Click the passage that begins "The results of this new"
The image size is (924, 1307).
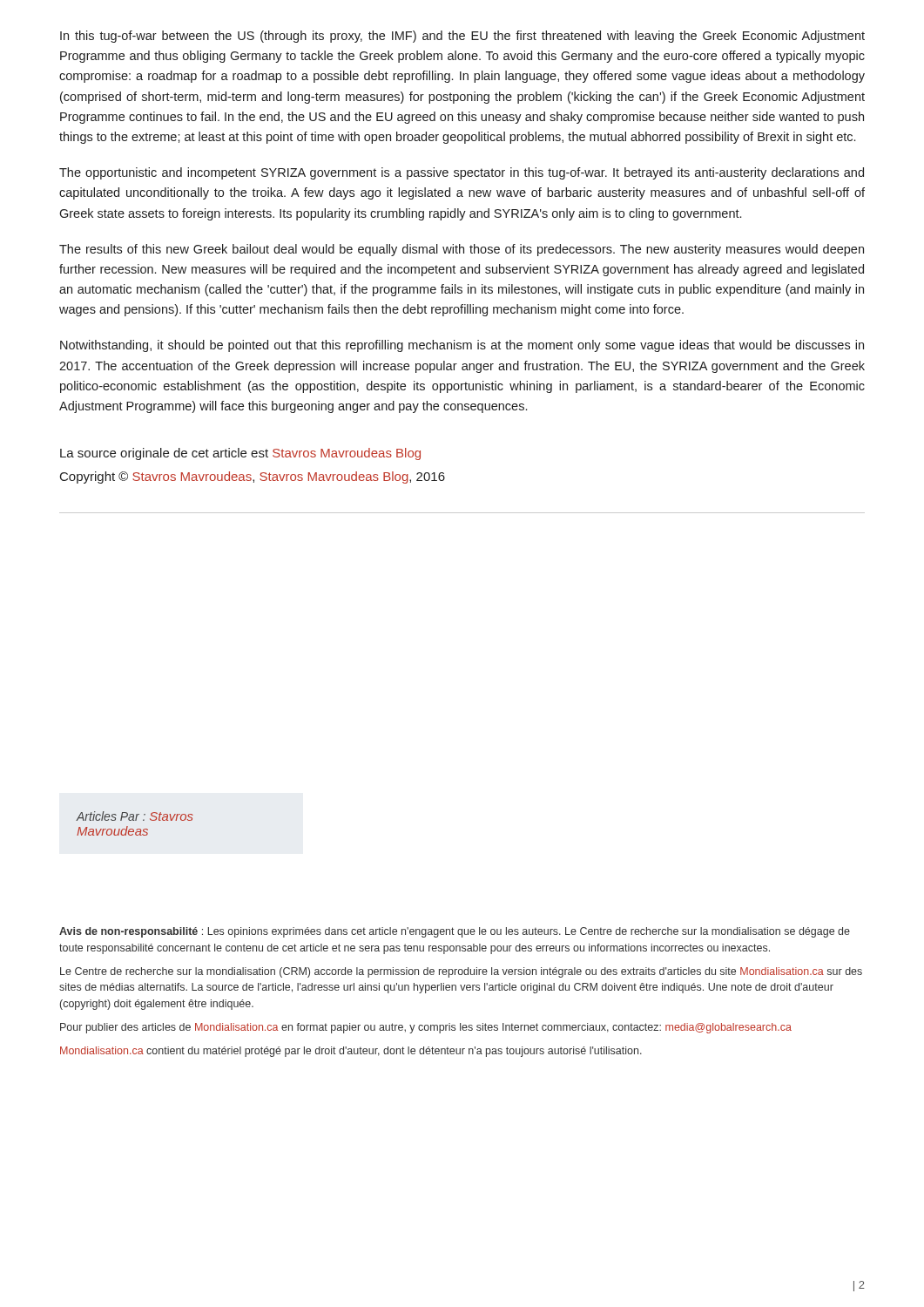coord(462,279)
